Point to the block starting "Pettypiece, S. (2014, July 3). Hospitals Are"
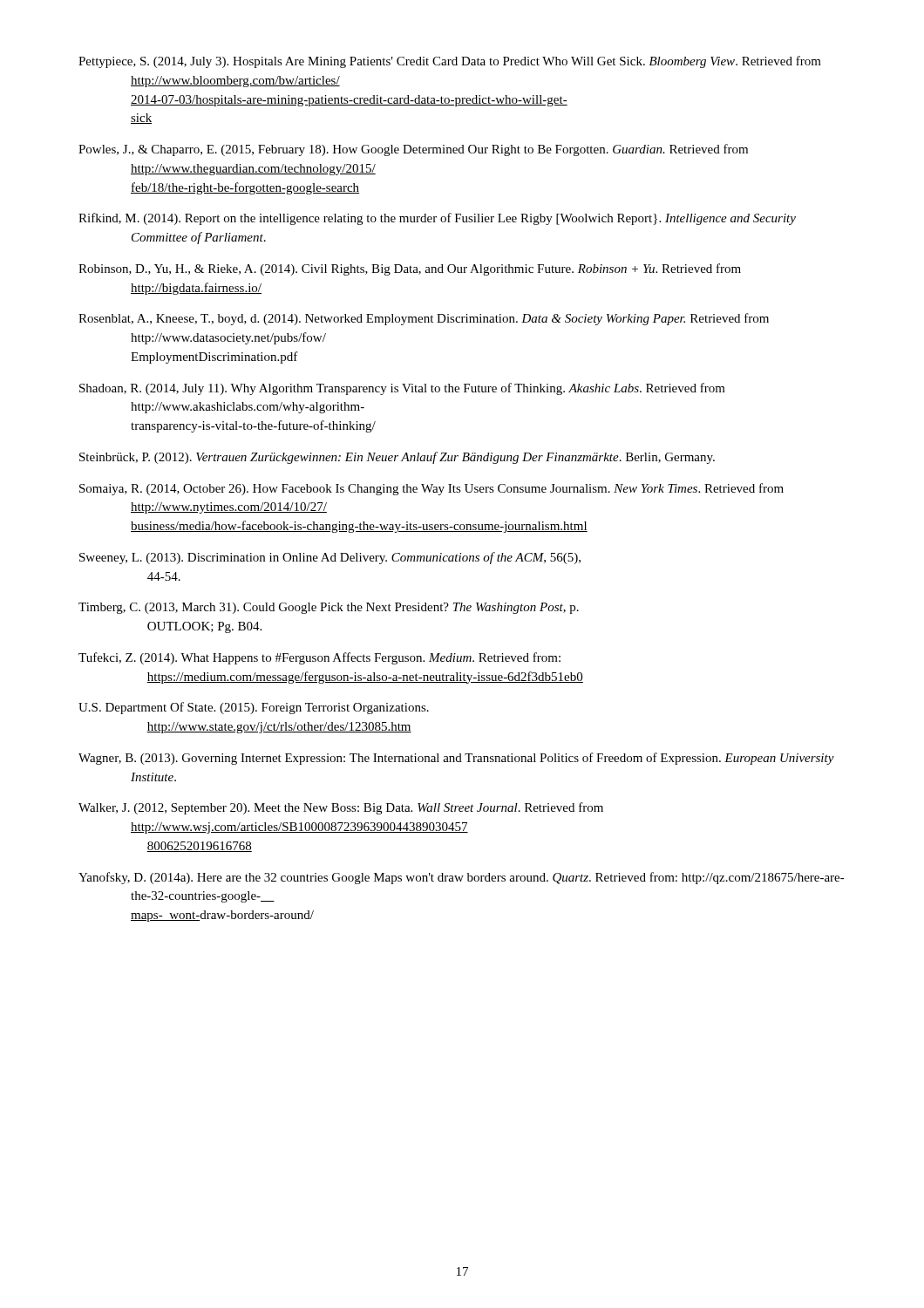 pos(450,89)
